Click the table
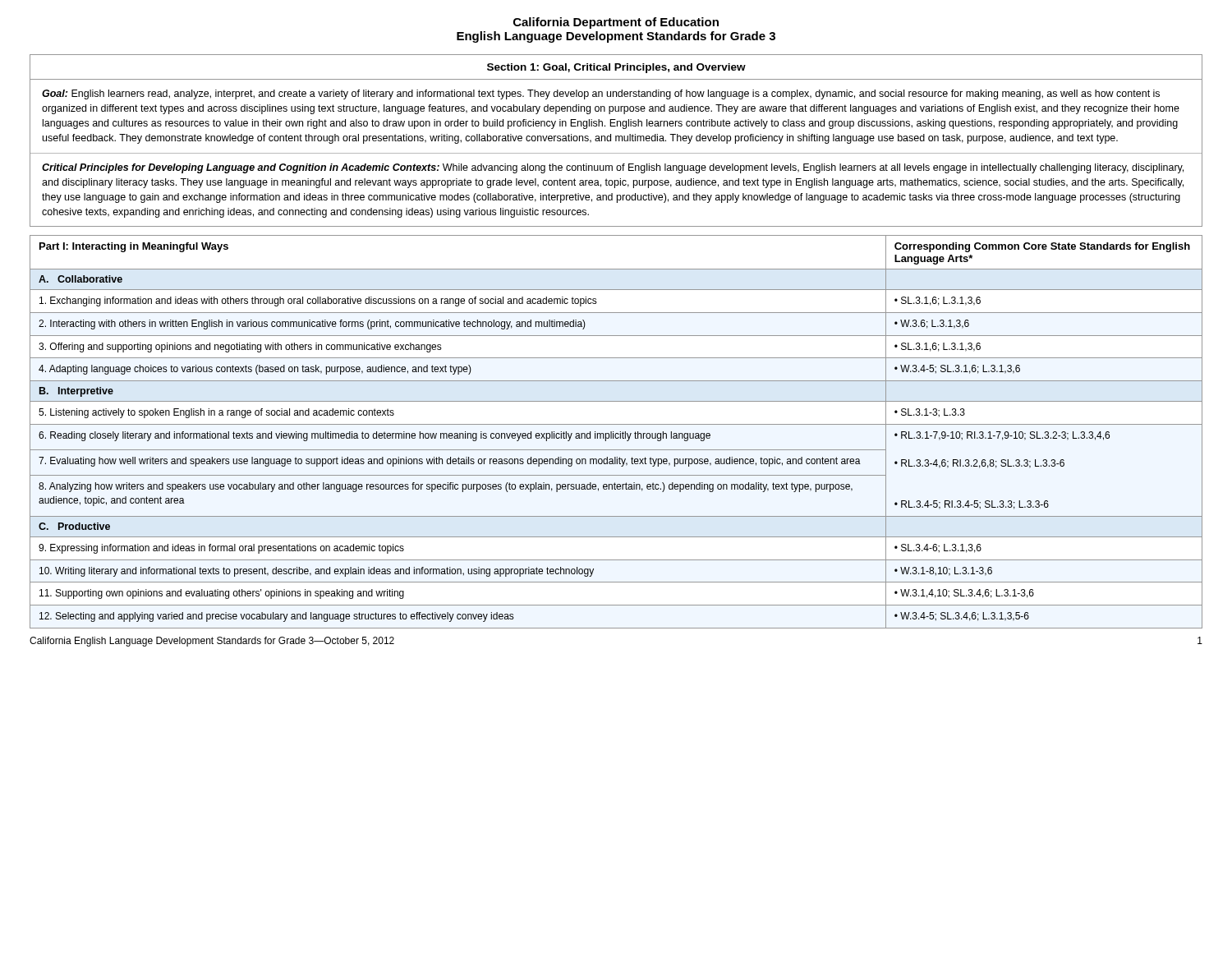This screenshot has width=1232, height=953. [x=616, y=432]
